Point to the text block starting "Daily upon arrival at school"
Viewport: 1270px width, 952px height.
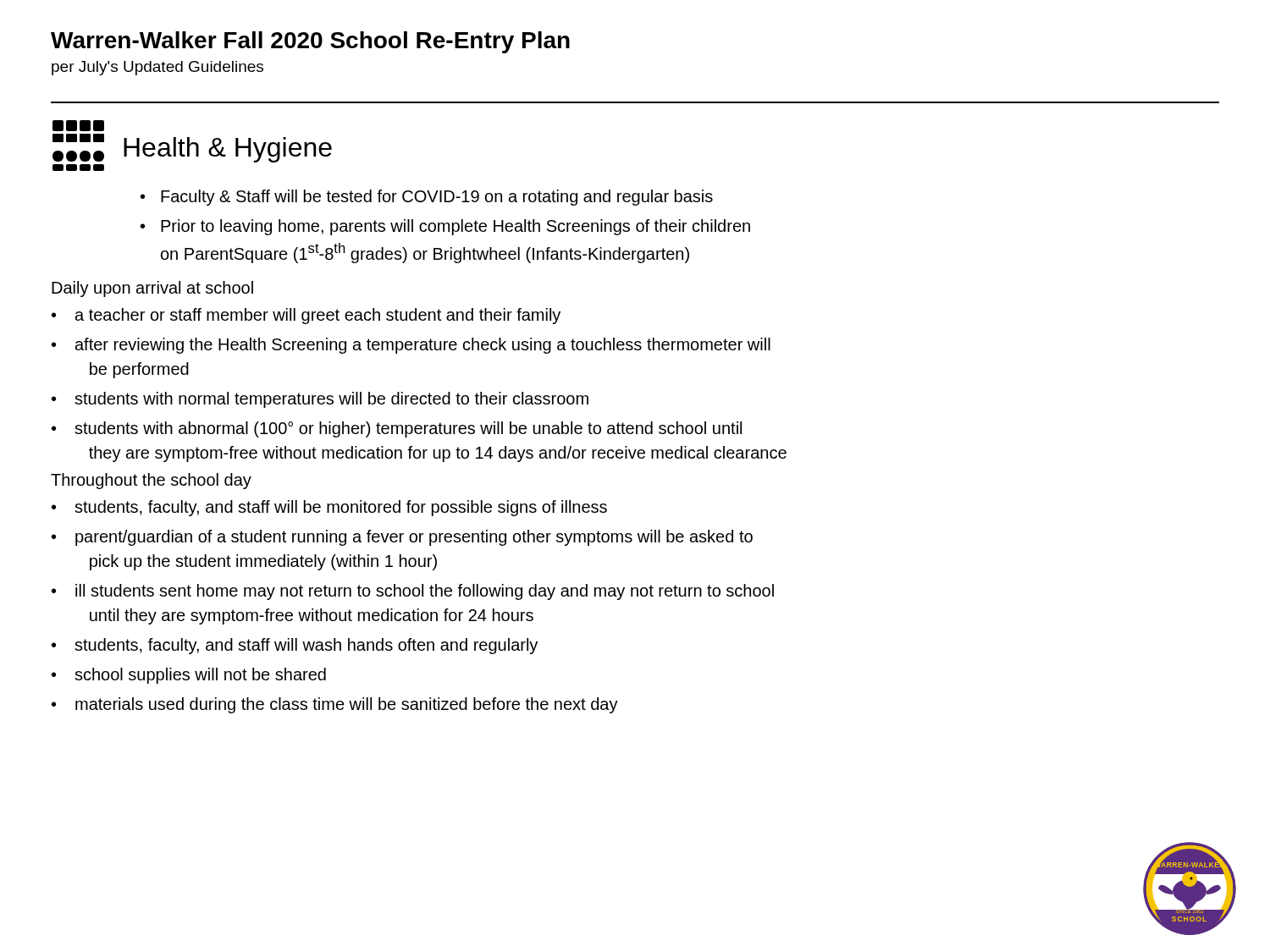pyautogui.click(x=152, y=287)
